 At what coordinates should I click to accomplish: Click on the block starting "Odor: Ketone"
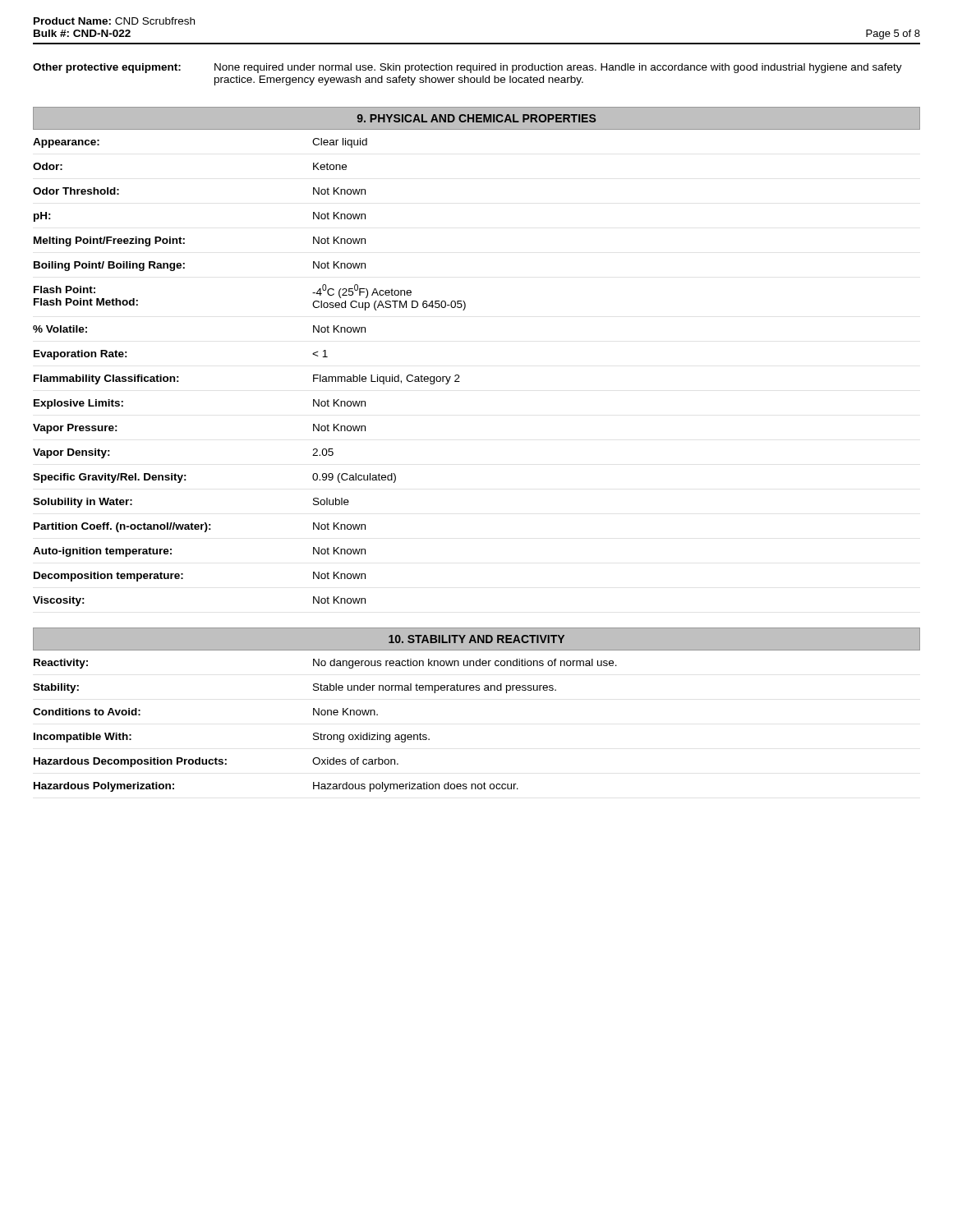coord(45,165)
